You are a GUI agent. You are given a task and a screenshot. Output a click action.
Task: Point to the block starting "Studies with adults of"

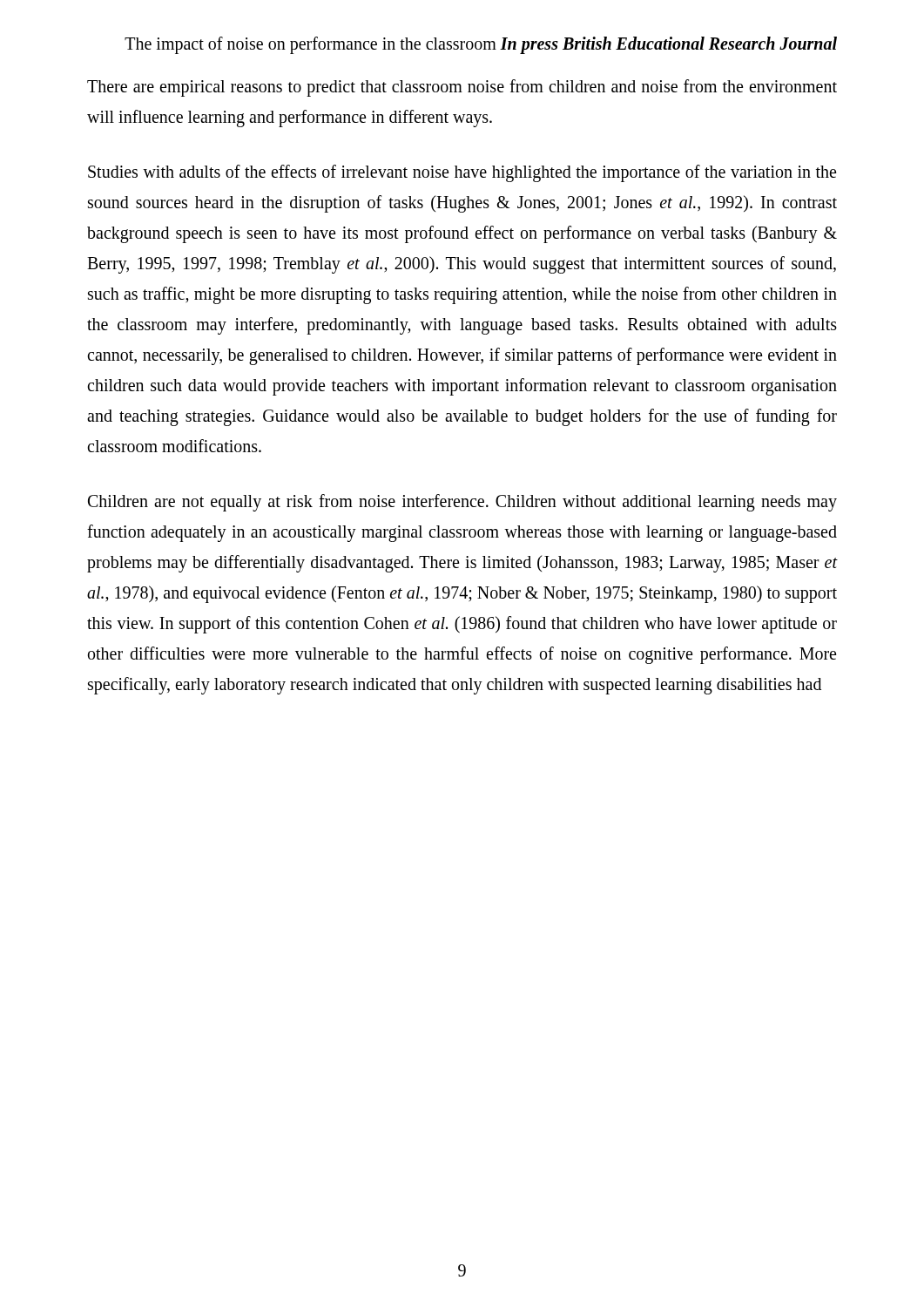click(x=462, y=309)
